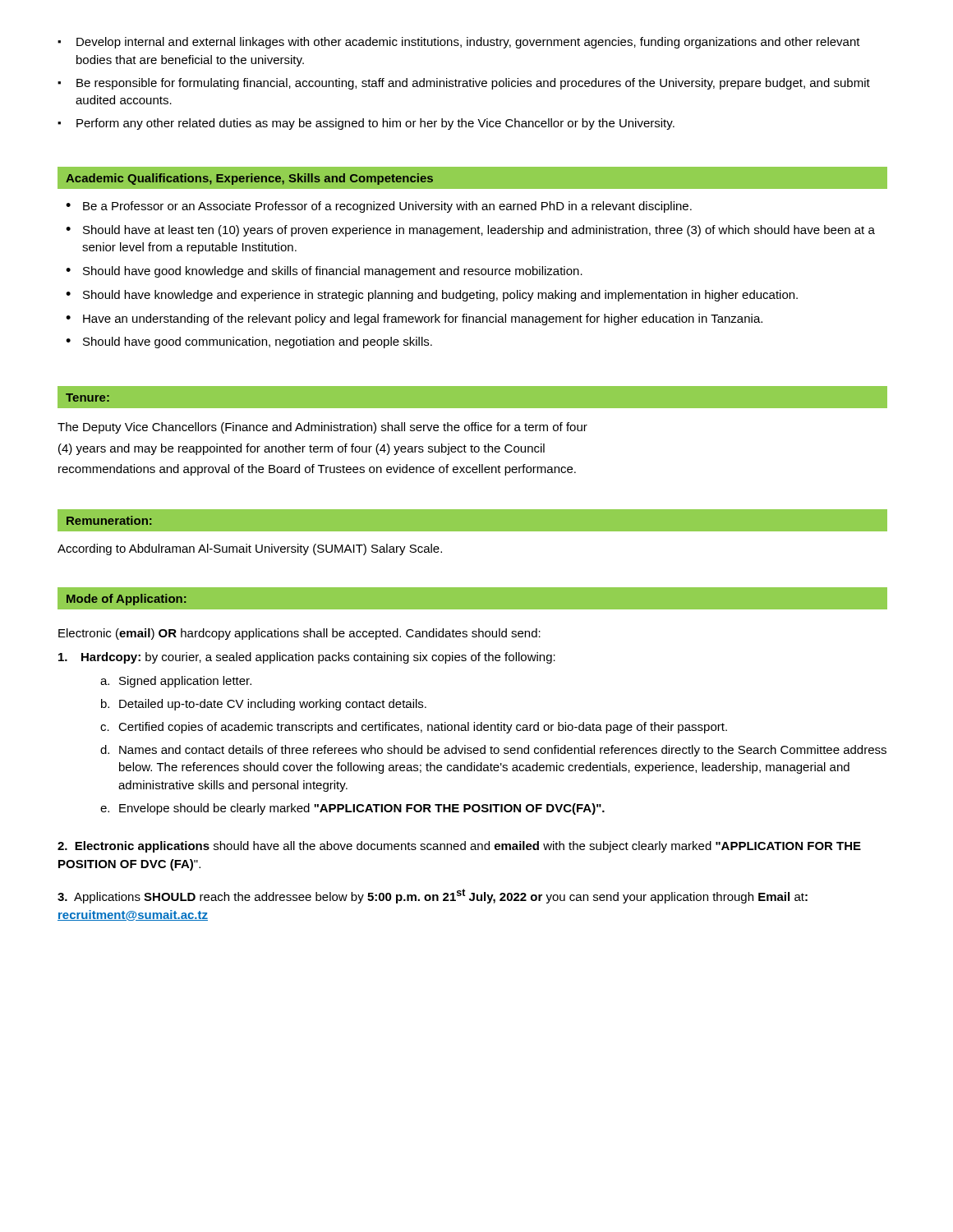Image resolution: width=953 pixels, height=1232 pixels.
Task: Locate the block of text that opens with "Hardcopy: by courier, a sealed application"
Action: click(307, 657)
